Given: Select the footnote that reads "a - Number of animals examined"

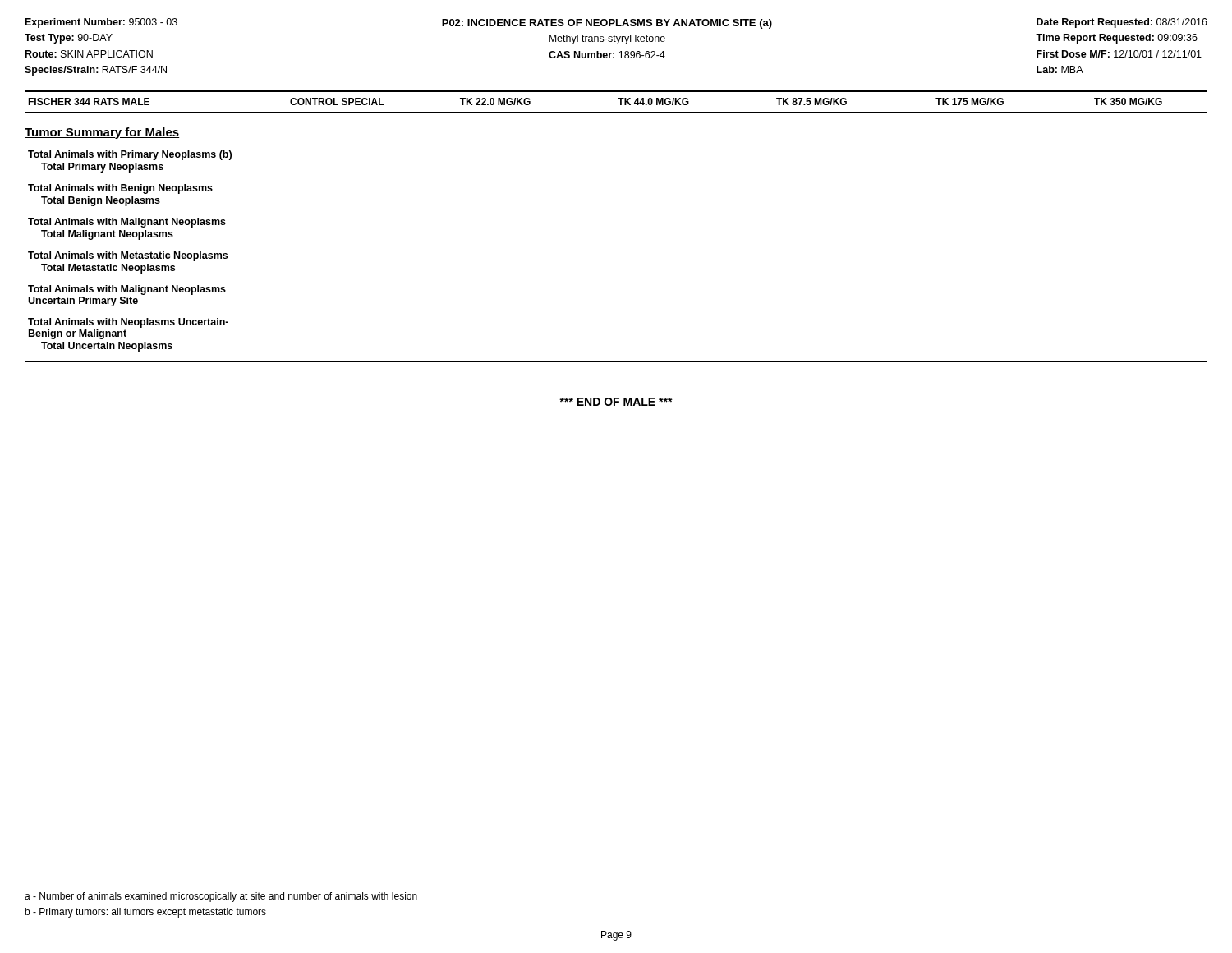Looking at the screenshot, I should click(221, 896).
